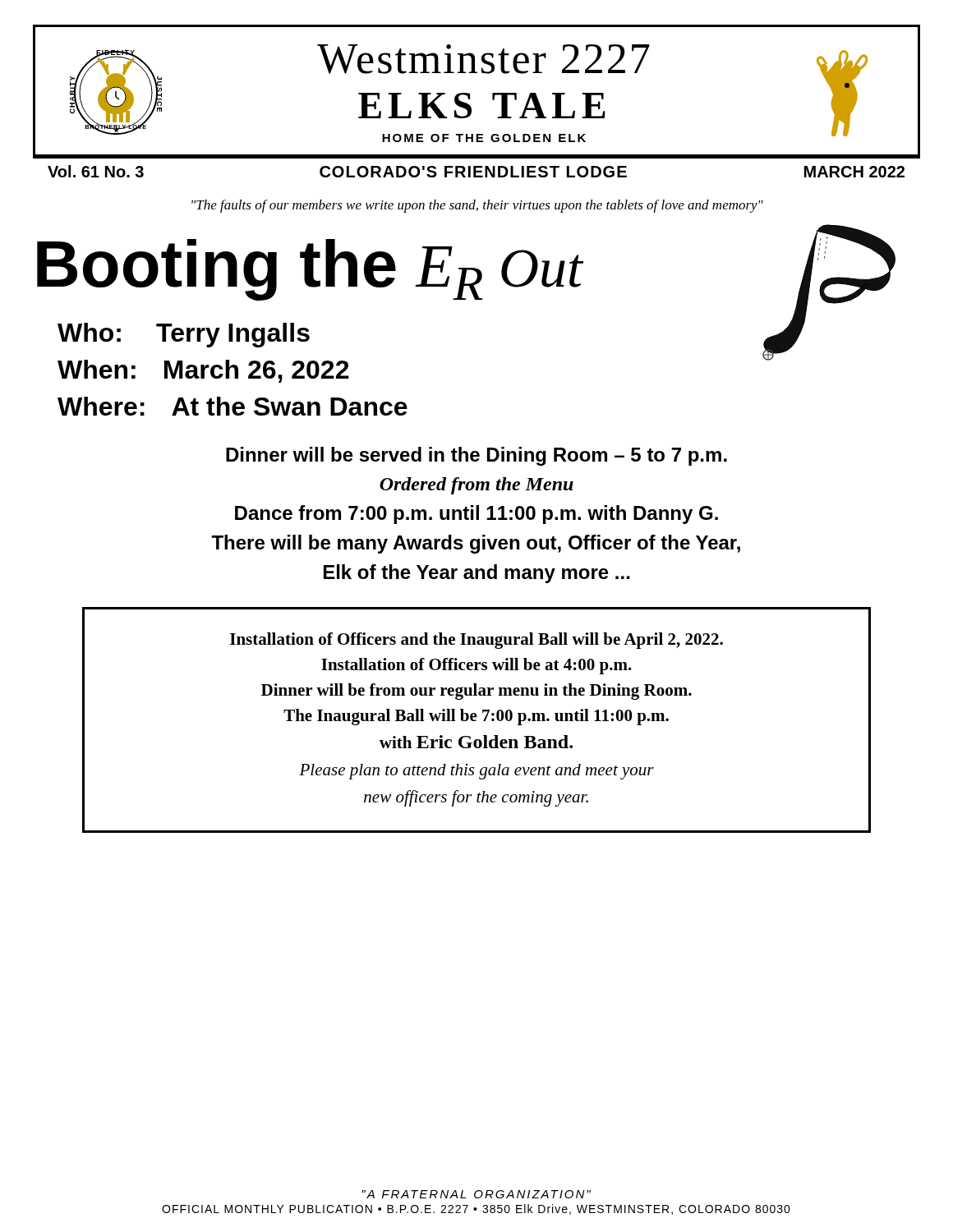953x1232 pixels.
Task: Select the text block that says "Dinner will be served"
Action: 476,455
